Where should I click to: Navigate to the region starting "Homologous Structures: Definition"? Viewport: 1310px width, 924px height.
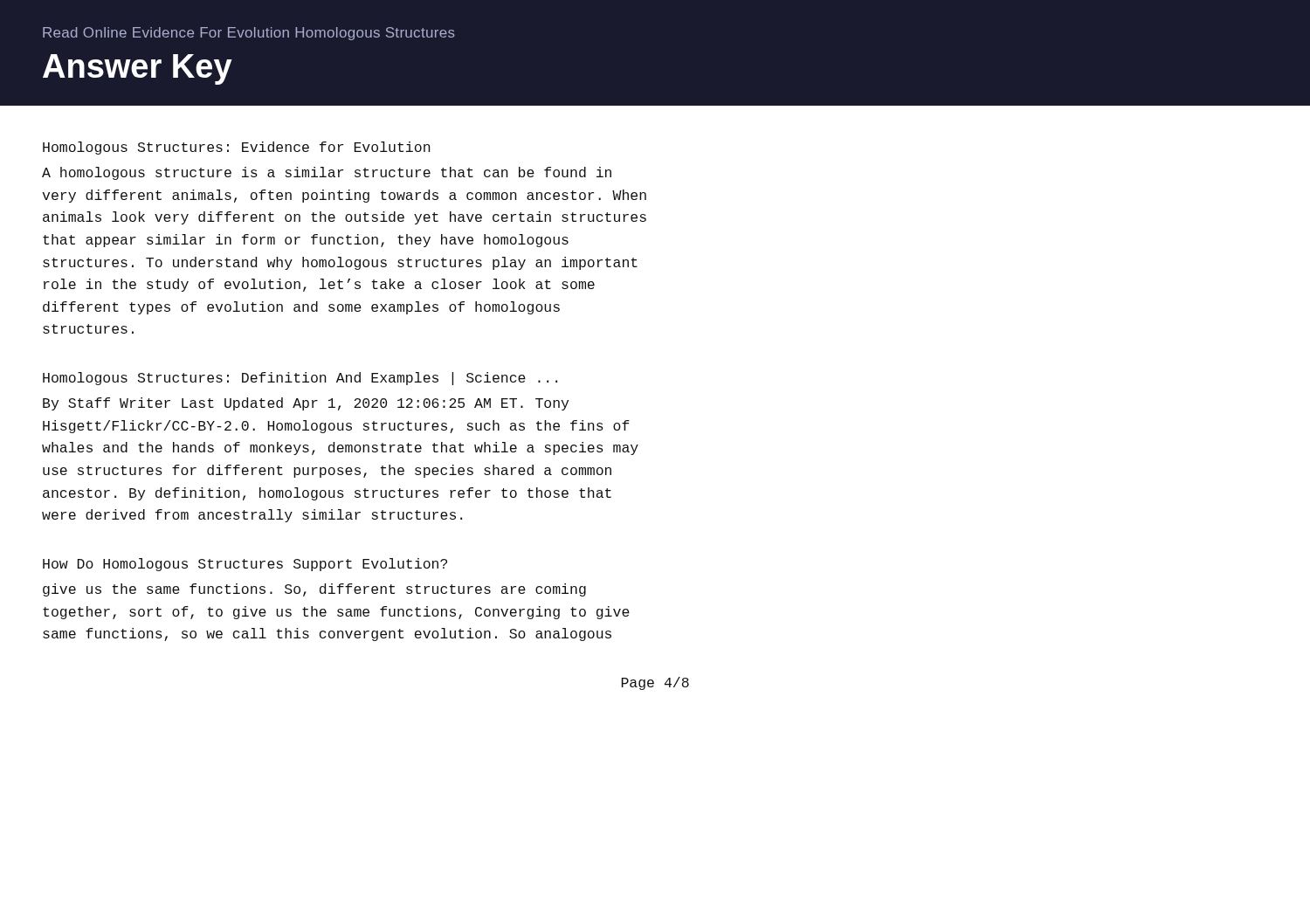tap(301, 378)
